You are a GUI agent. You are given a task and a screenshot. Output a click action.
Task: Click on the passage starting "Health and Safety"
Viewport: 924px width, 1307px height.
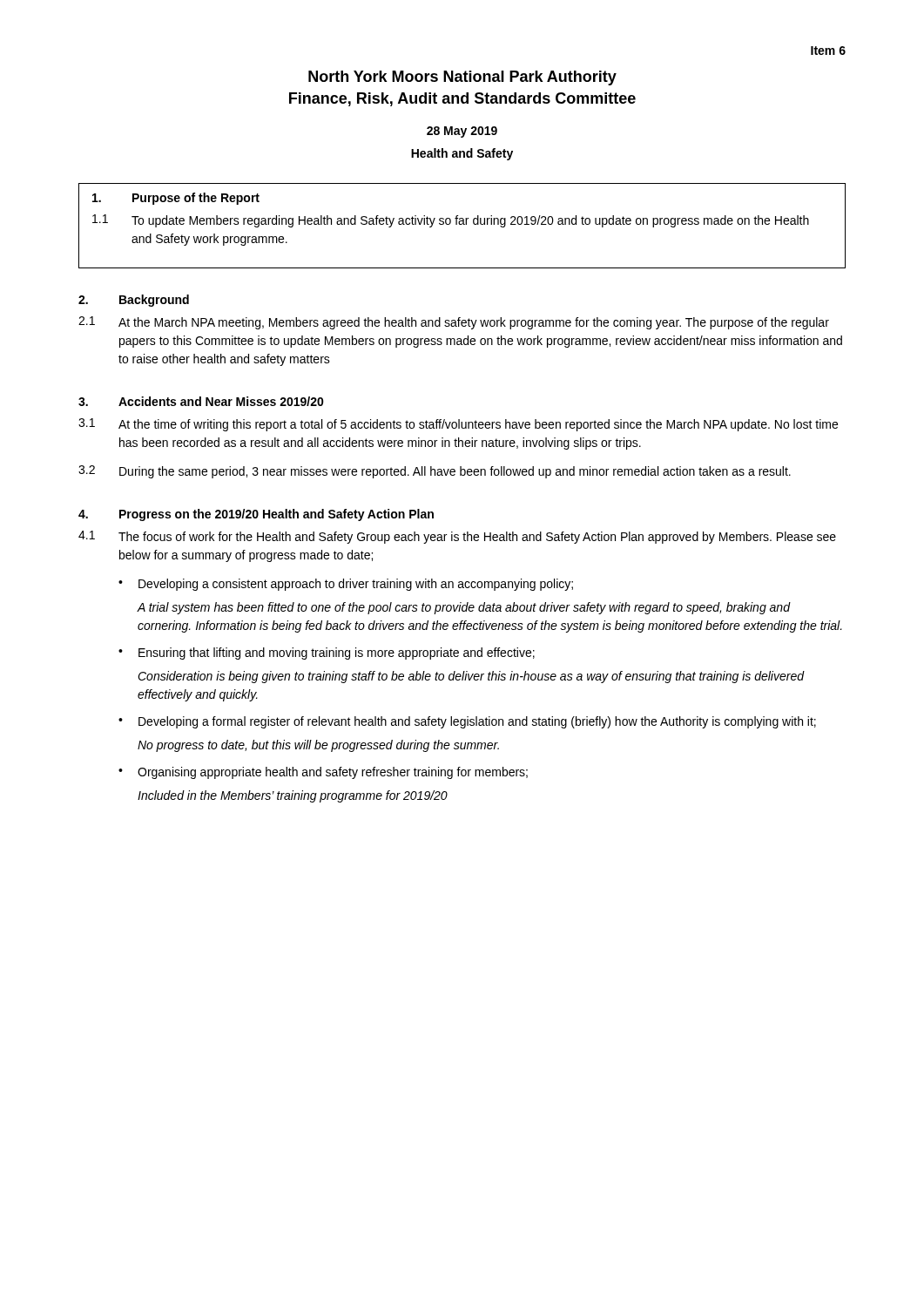462,154
